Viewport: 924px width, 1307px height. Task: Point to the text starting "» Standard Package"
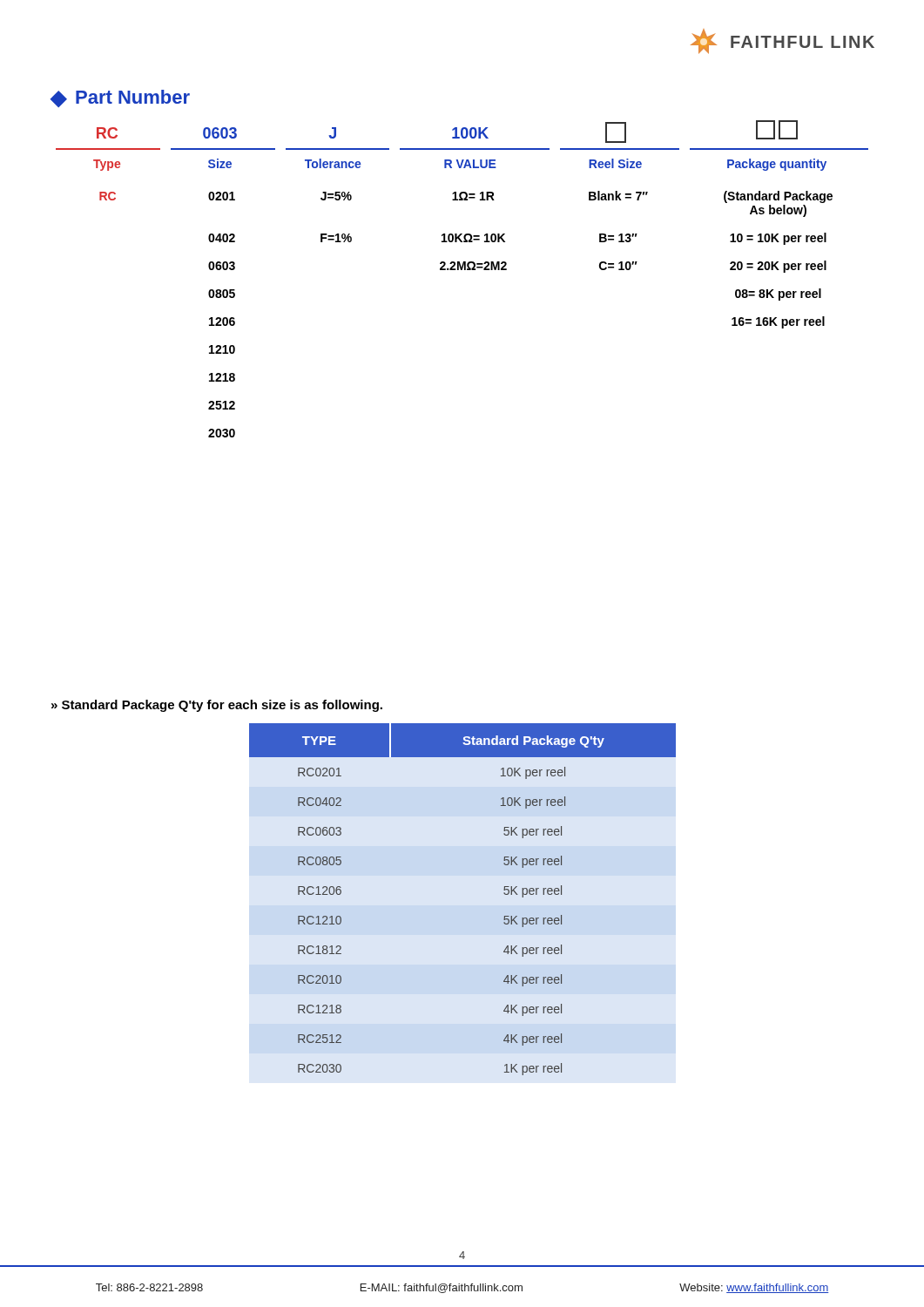click(x=217, y=704)
